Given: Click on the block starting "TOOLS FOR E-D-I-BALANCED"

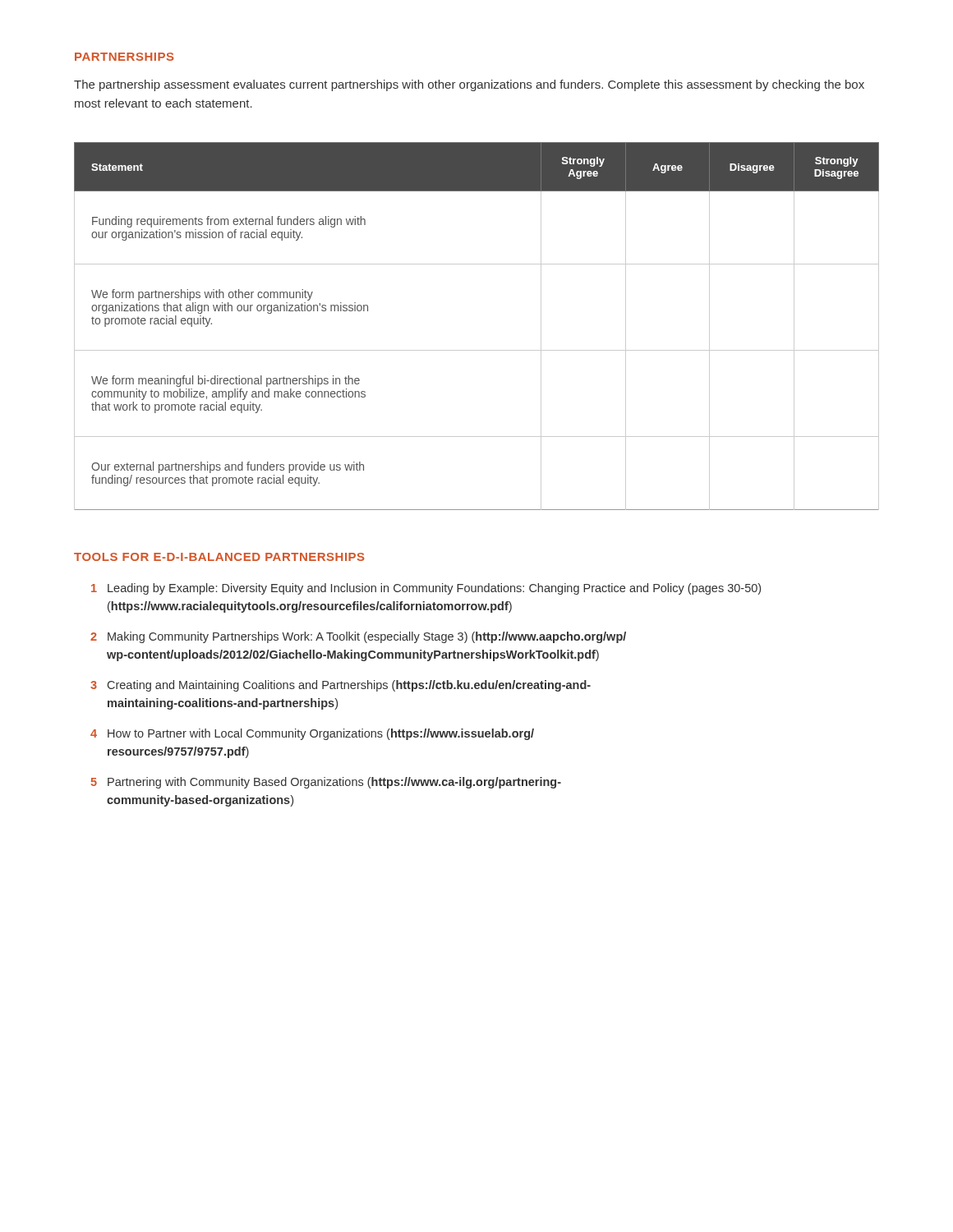Looking at the screenshot, I should [220, 556].
